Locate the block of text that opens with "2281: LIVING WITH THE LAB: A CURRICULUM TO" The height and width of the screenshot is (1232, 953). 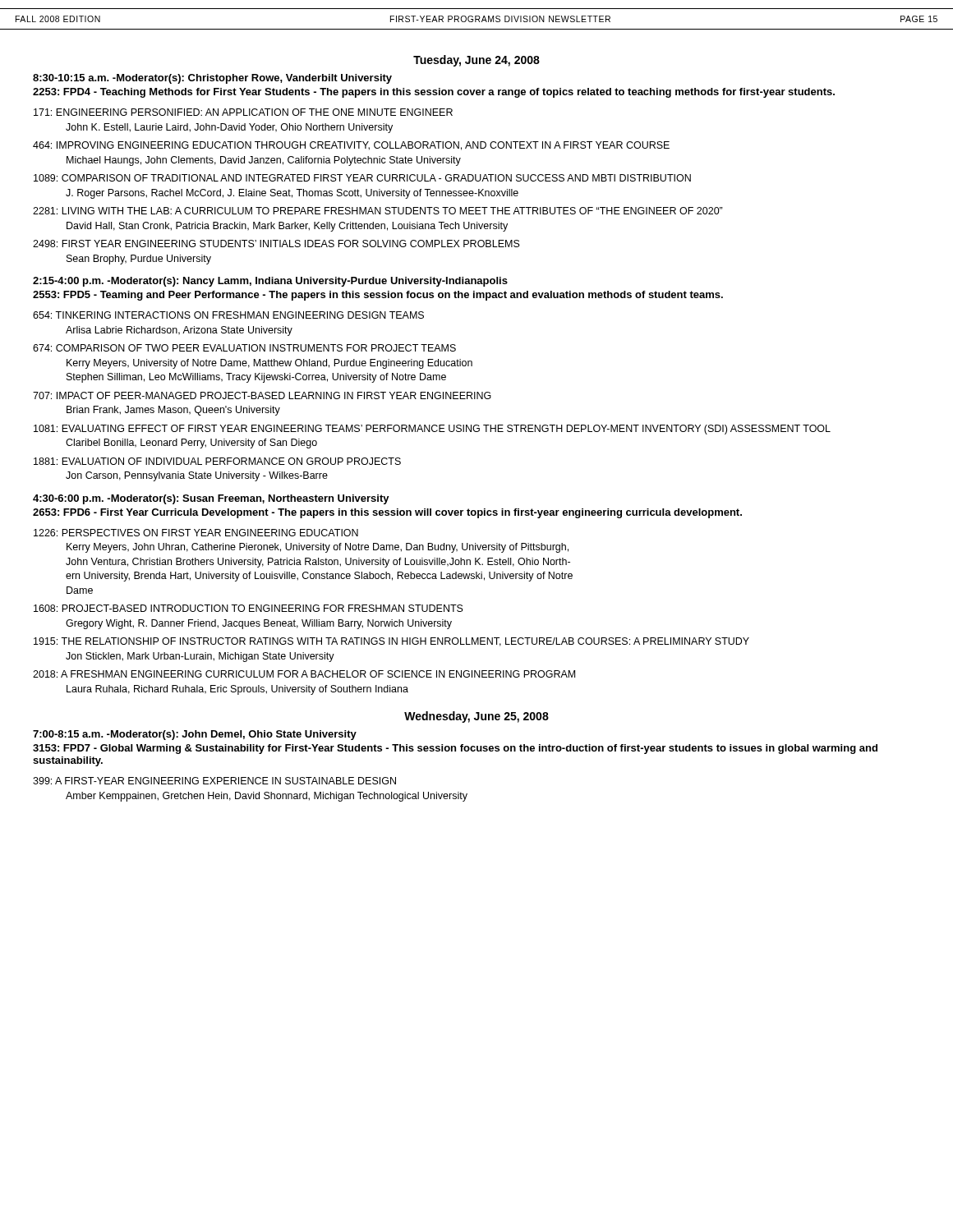pos(476,219)
